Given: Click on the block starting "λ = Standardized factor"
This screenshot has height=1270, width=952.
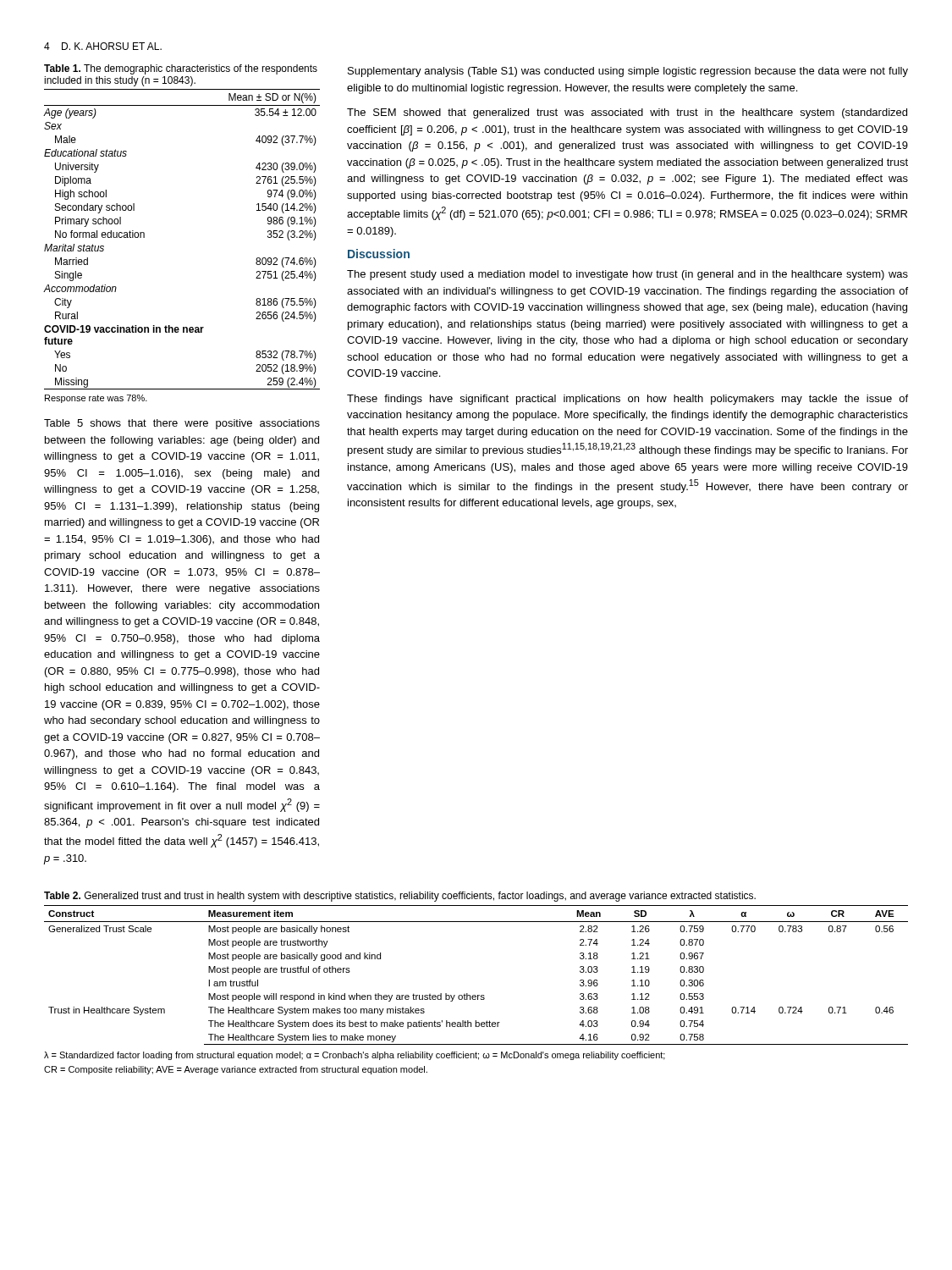Looking at the screenshot, I should pos(355,1062).
